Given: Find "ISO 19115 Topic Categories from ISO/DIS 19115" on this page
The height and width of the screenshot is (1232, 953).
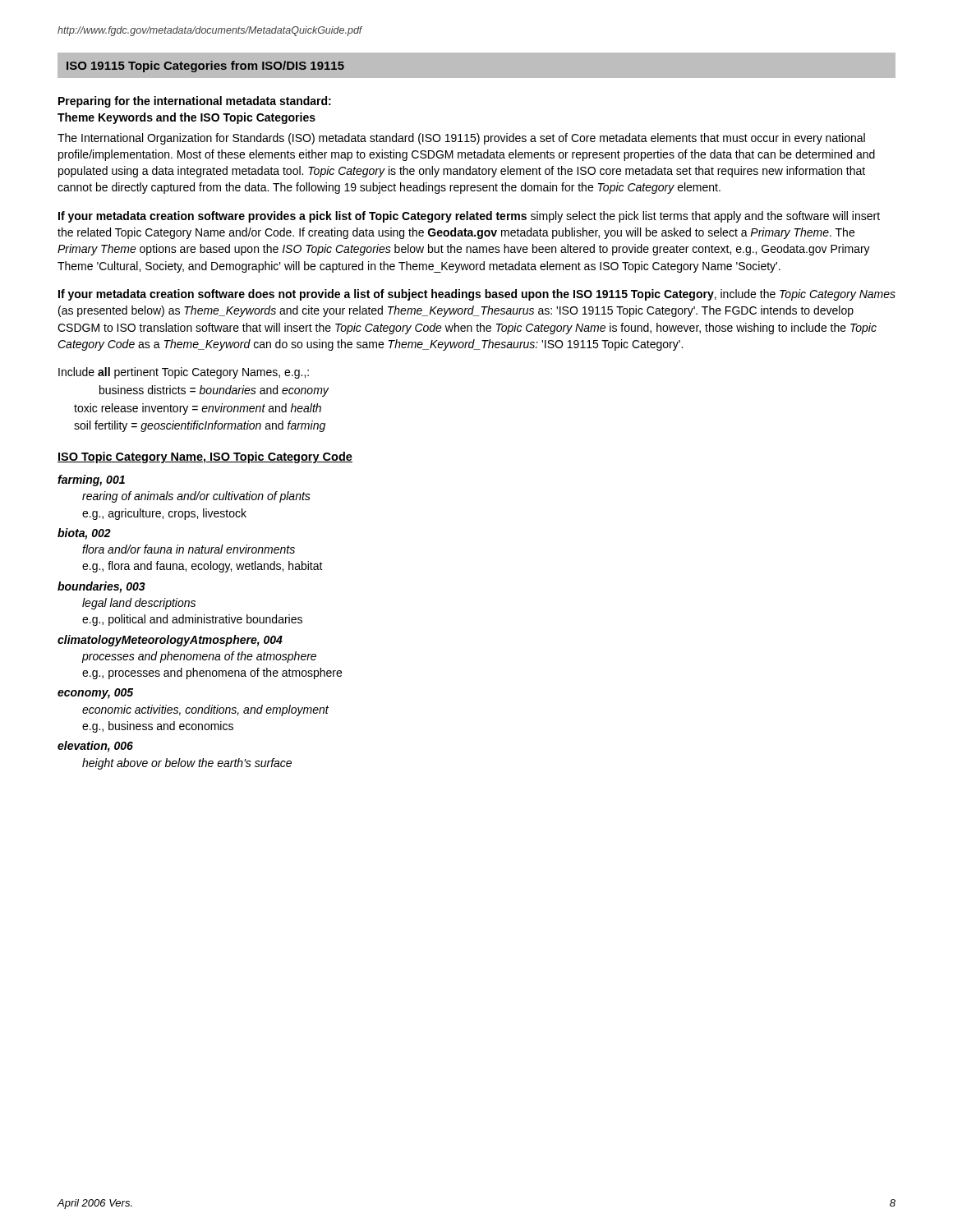Looking at the screenshot, I should click(x=205, y=65).
